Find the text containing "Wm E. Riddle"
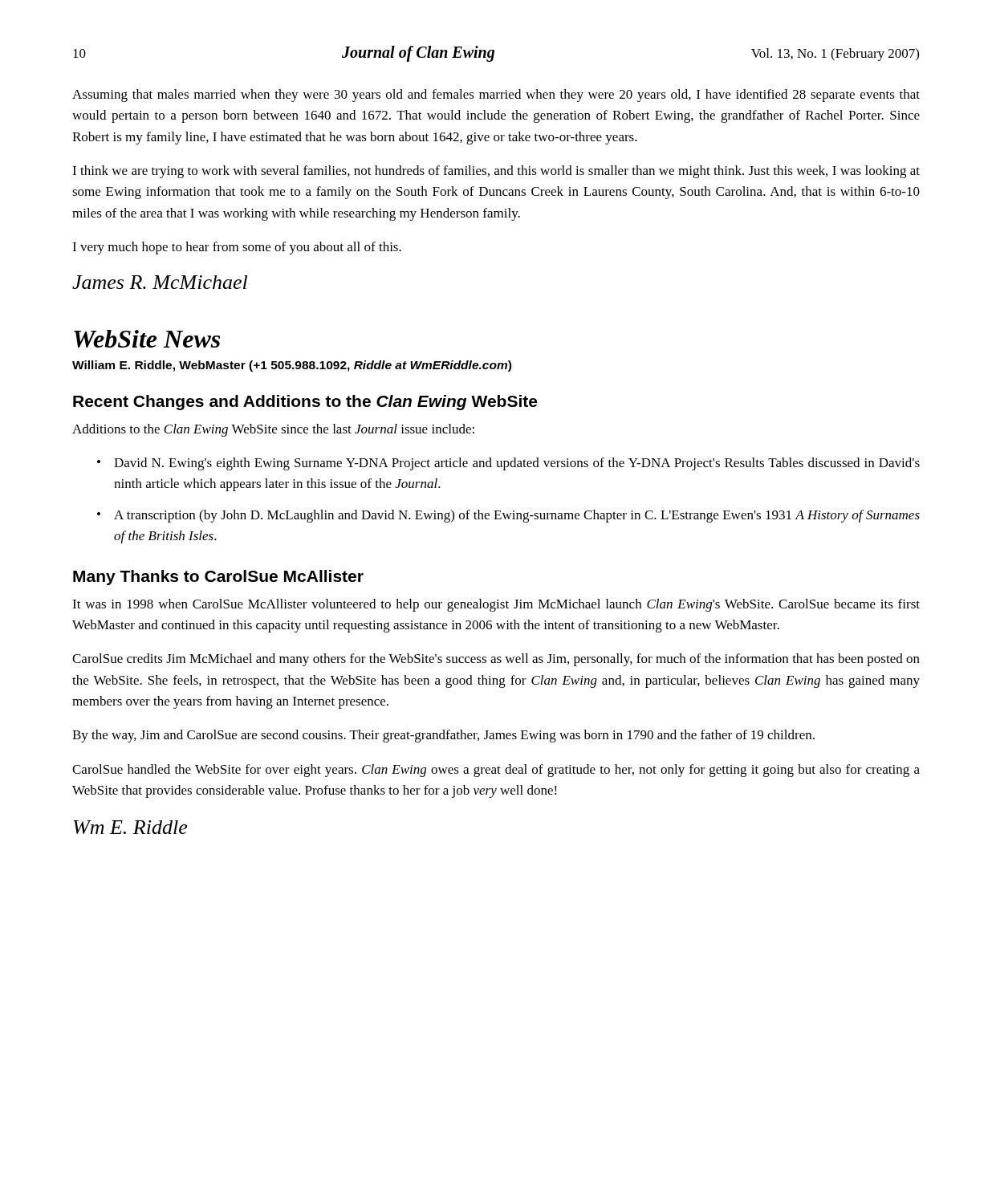This screenshot has width=992, height=1204. coord(130,827)
